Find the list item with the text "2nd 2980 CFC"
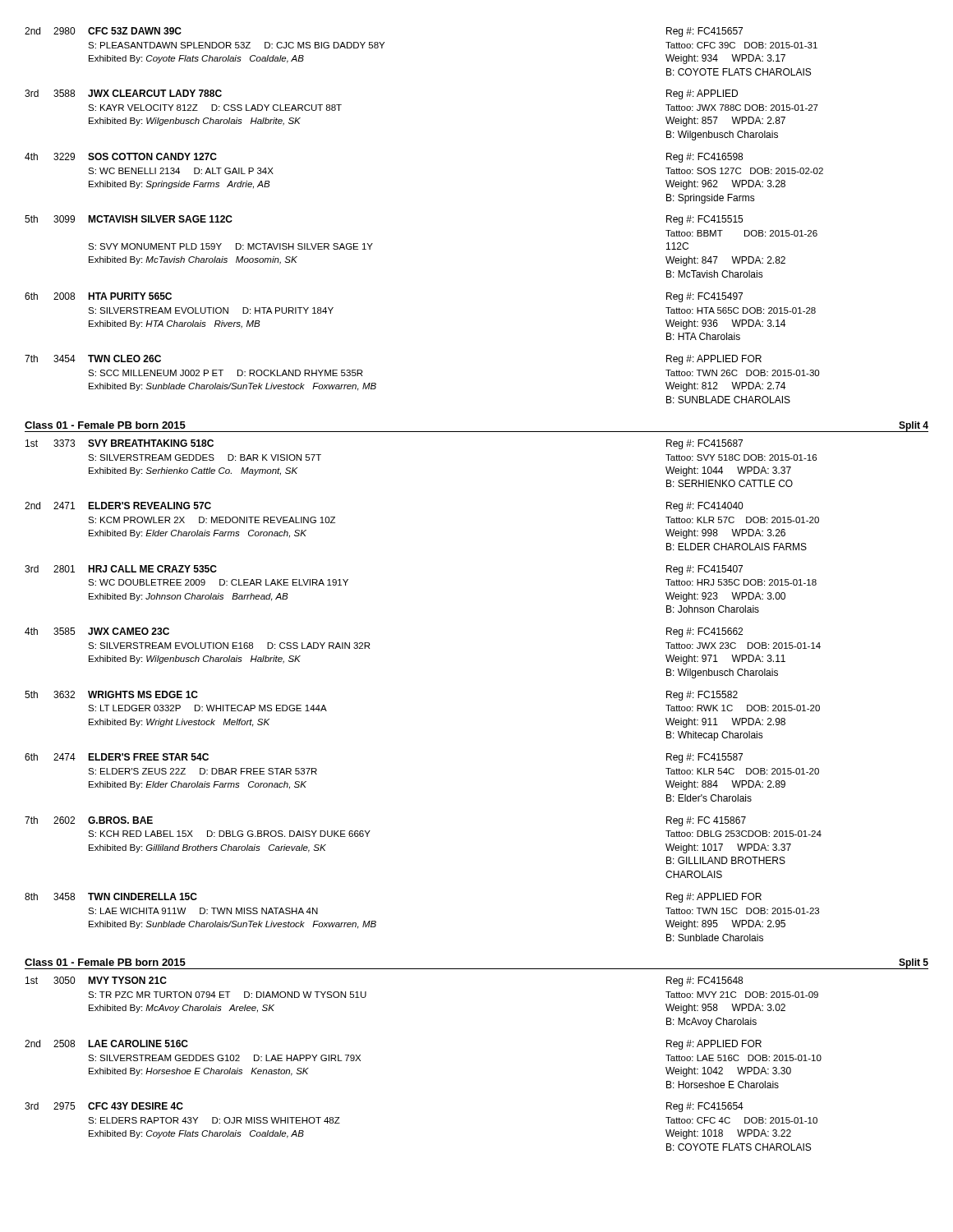Viewport: 953px width, 1232px height. (x=66, y=32)
